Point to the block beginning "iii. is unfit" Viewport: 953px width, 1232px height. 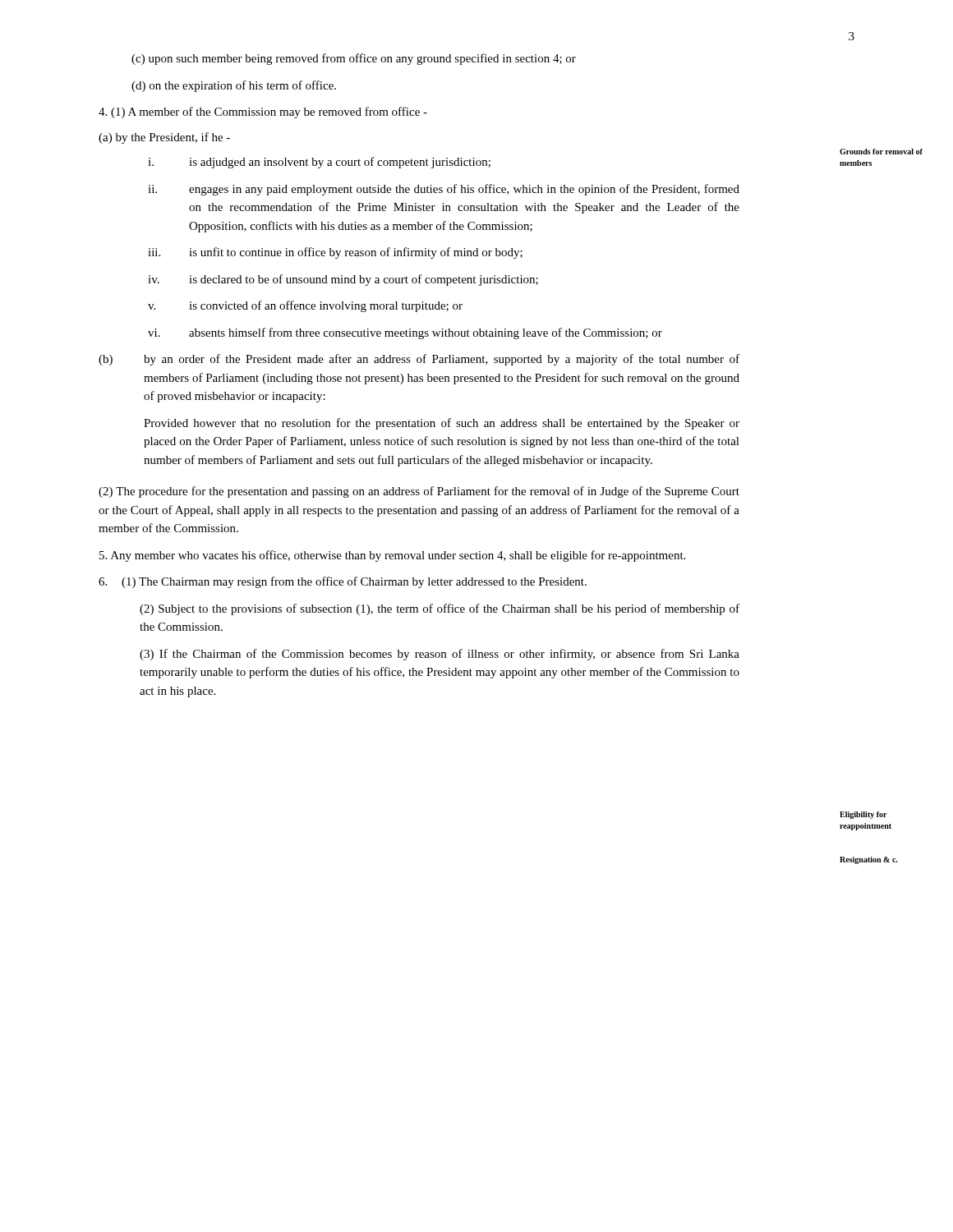[444, 252]
